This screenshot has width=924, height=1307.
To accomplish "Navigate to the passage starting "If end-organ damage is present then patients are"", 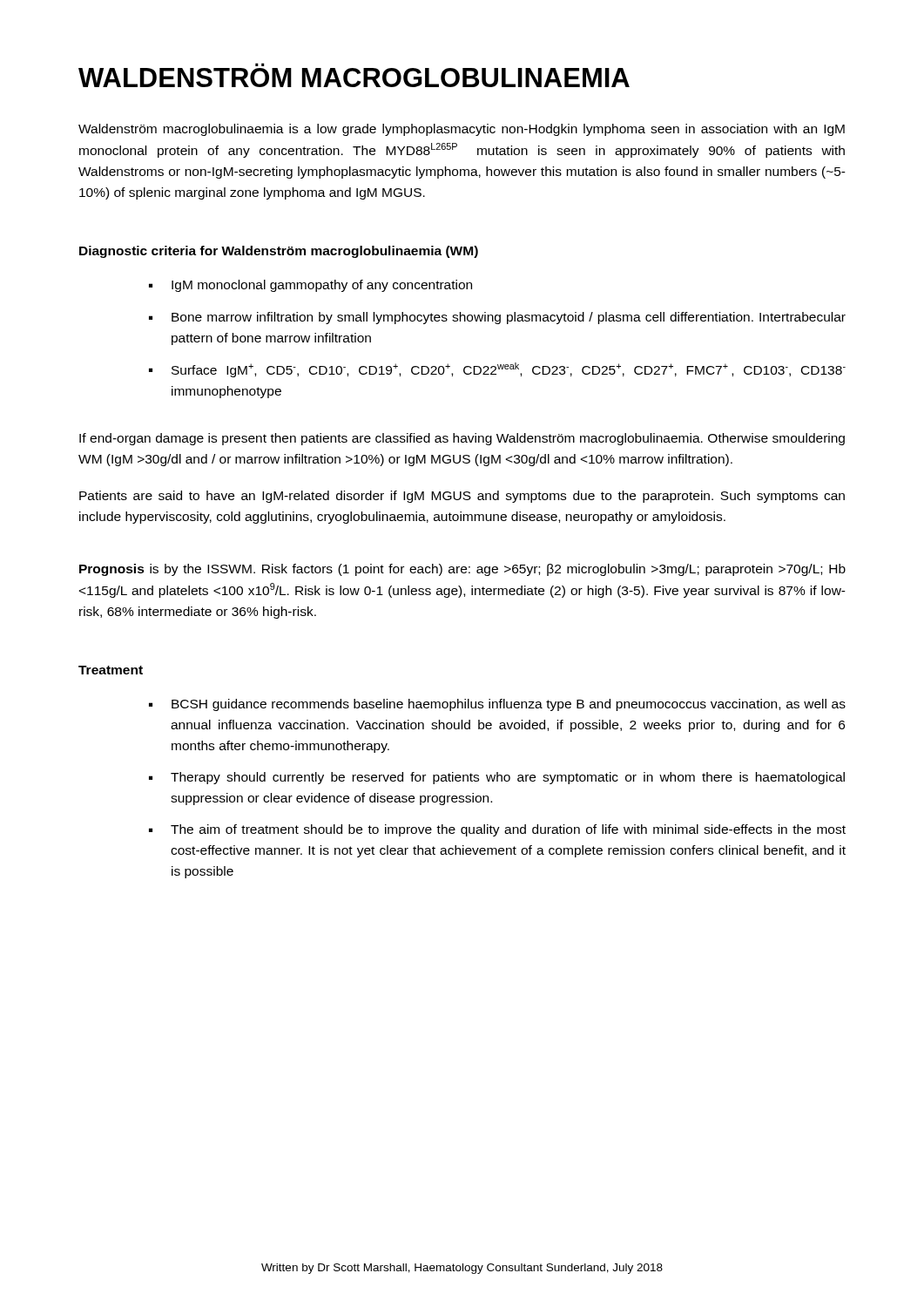I will 462,448.
